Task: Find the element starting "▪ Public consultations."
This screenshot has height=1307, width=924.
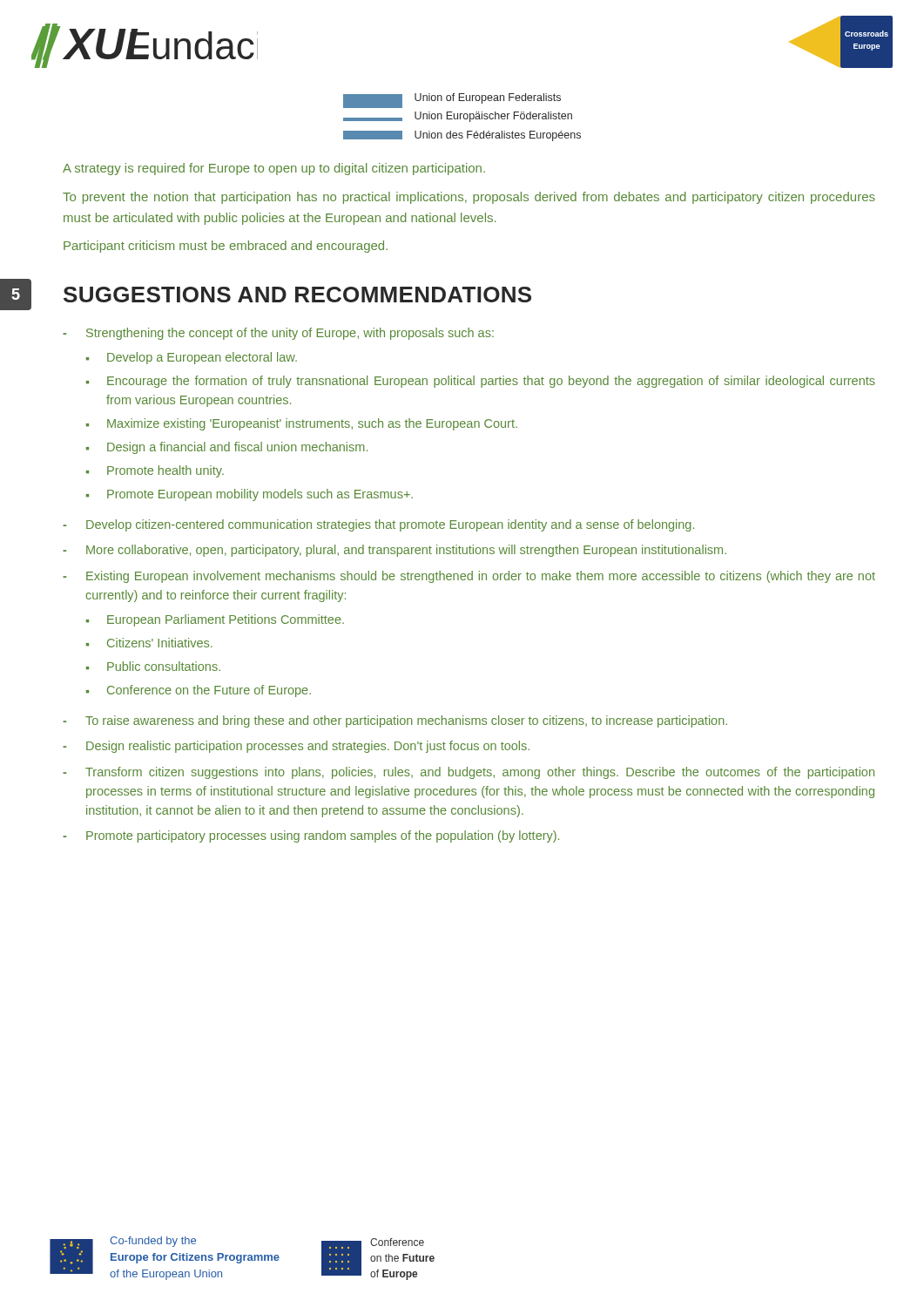Action: point(153,666)
